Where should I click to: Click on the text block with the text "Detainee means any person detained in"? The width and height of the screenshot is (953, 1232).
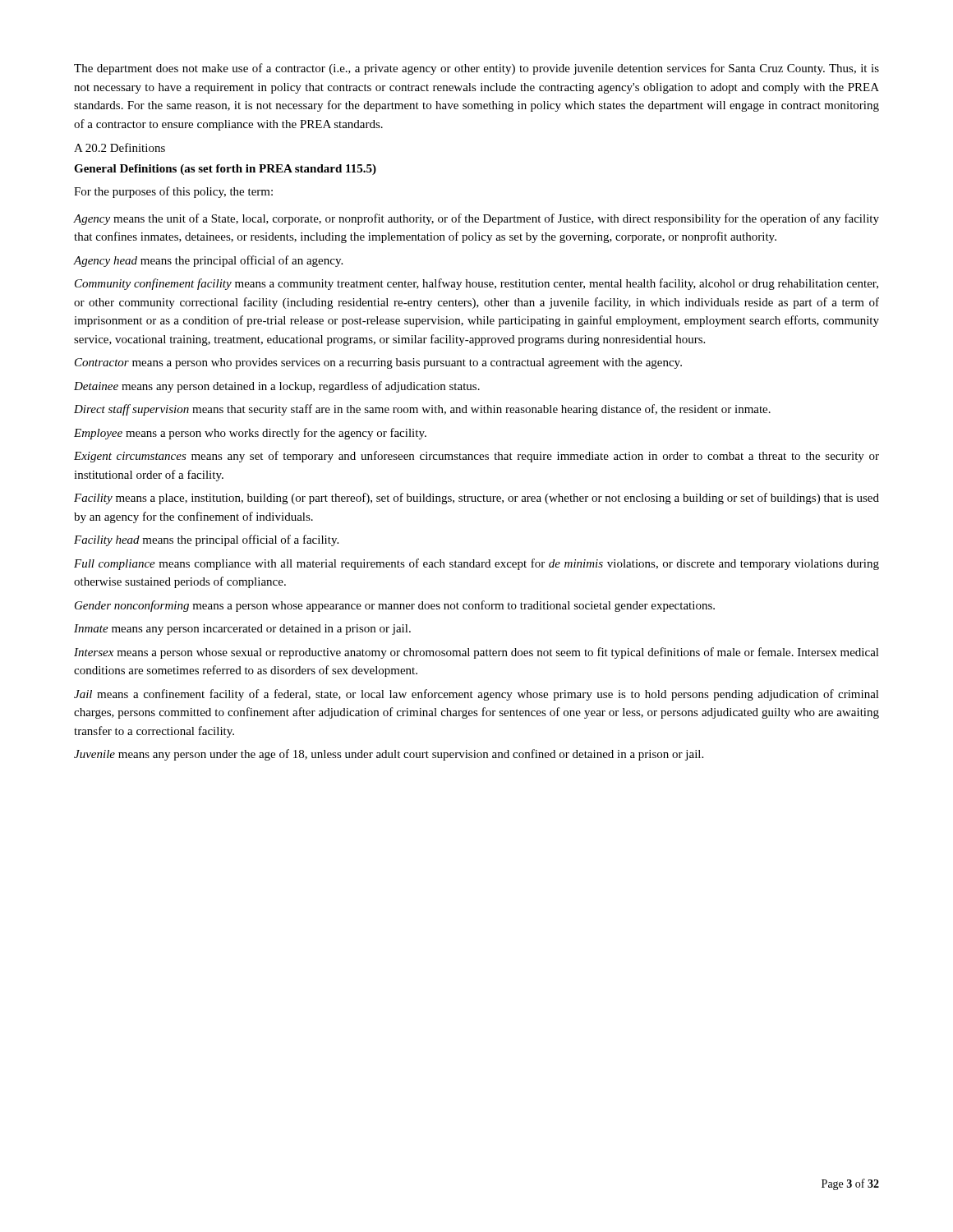[277, 386]
